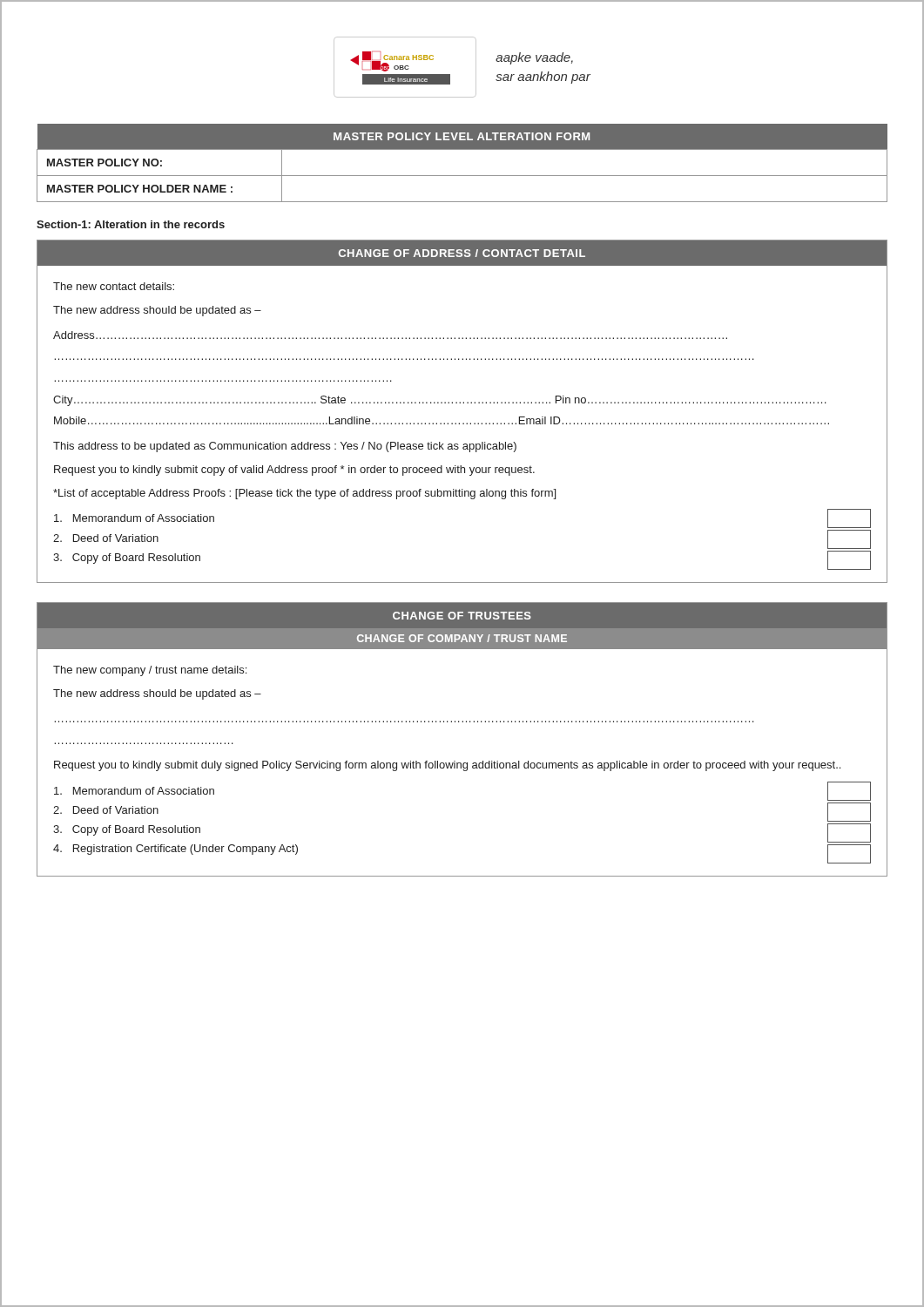The height and width of the screenshot is (1307, 924).
Task: Find the table that mentions "CHANGE OF ADDRESS"
Action: click(462, 411)
